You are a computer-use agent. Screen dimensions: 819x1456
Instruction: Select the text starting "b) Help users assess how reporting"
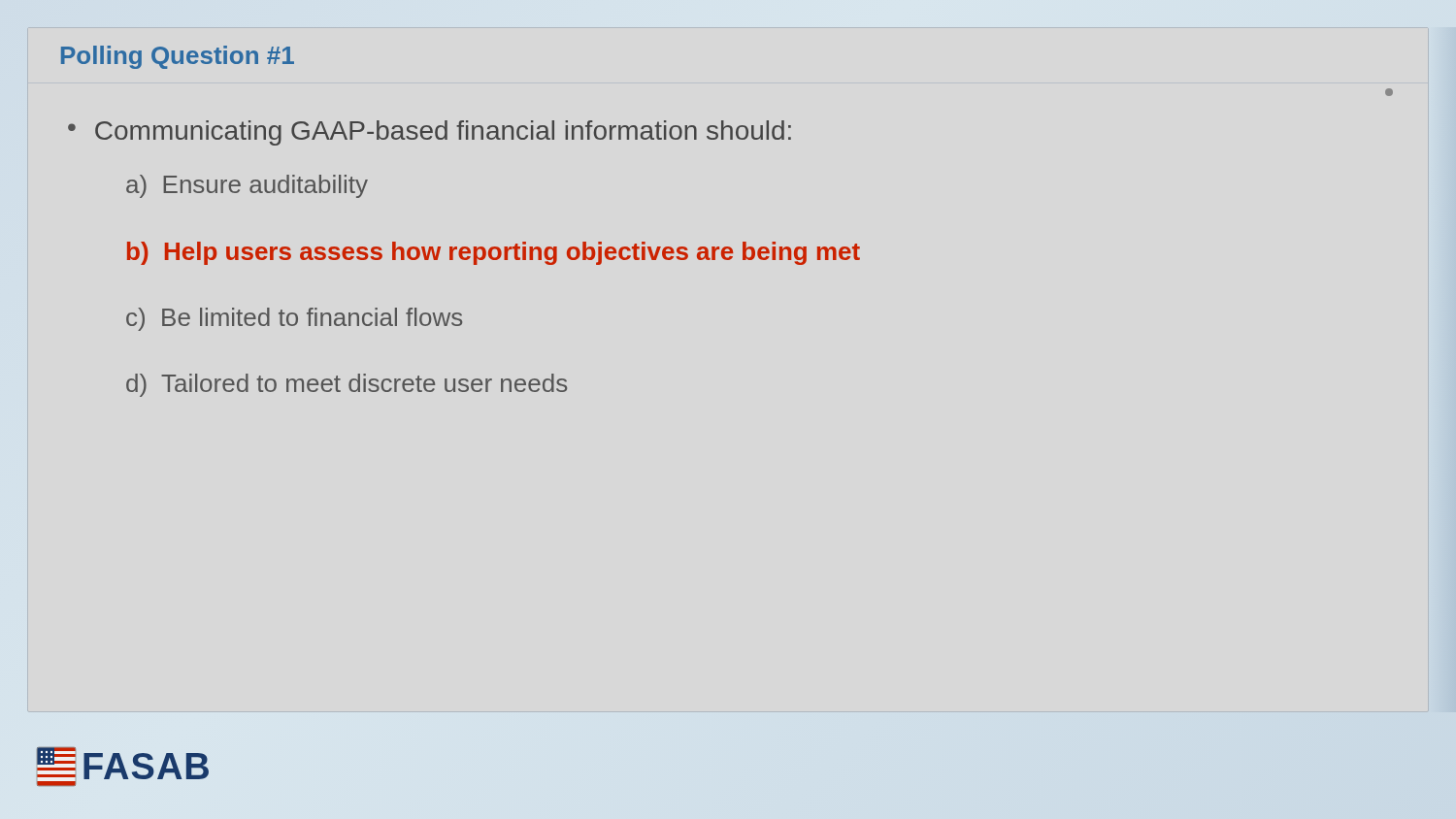pos(493,251)
